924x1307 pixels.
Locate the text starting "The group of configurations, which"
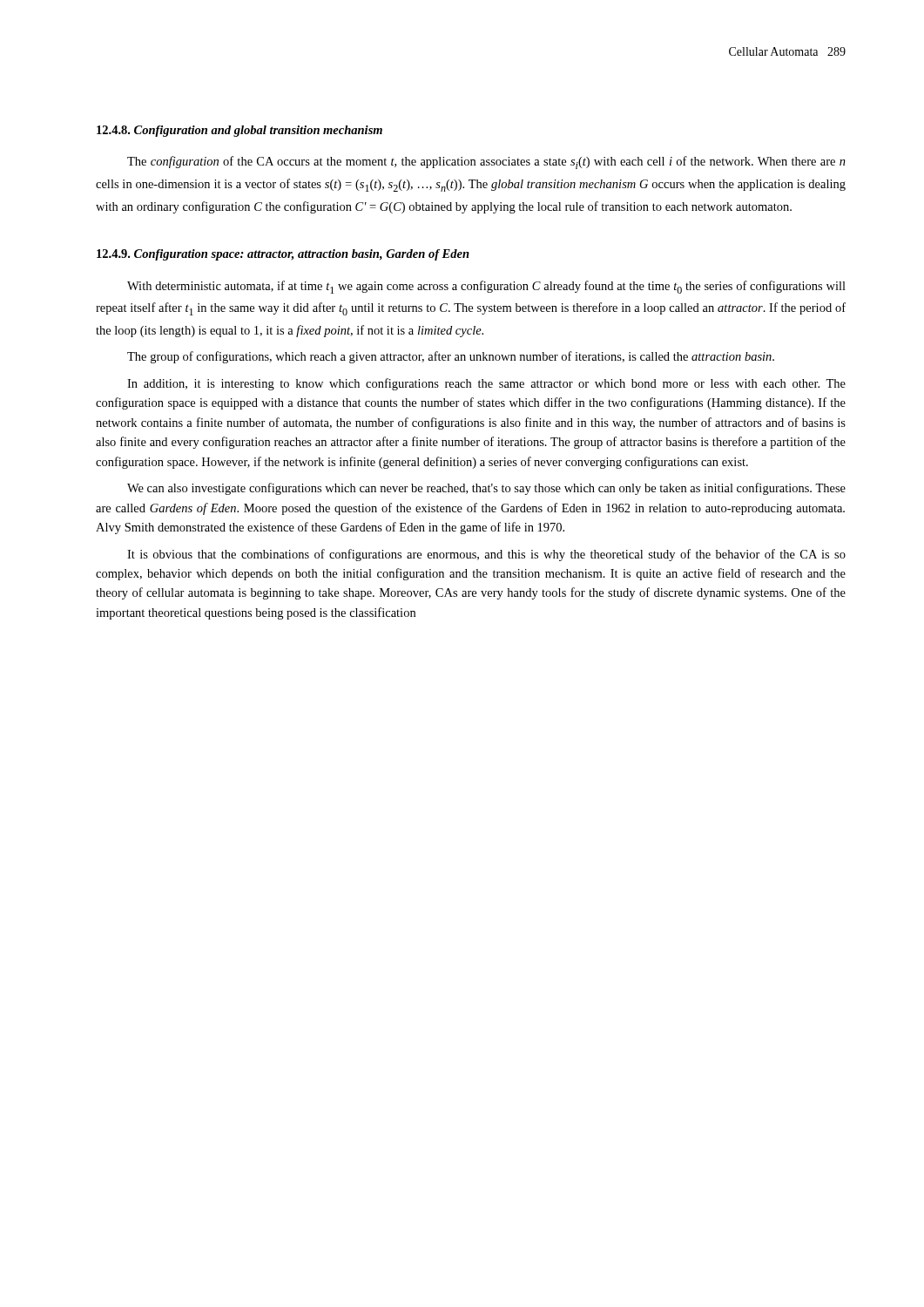point(451,357)
